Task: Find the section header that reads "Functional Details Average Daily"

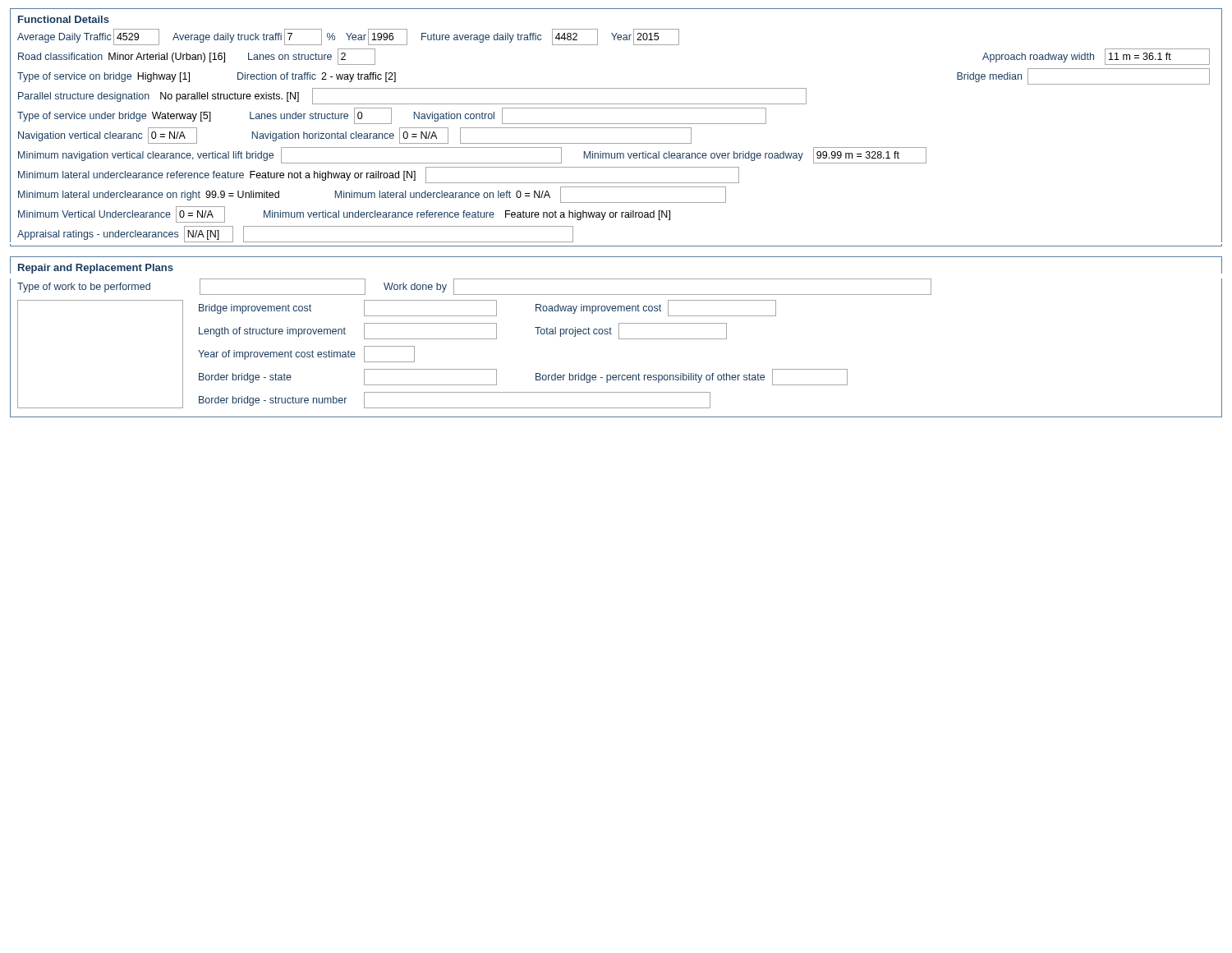Action: click(x=616, y=128)
